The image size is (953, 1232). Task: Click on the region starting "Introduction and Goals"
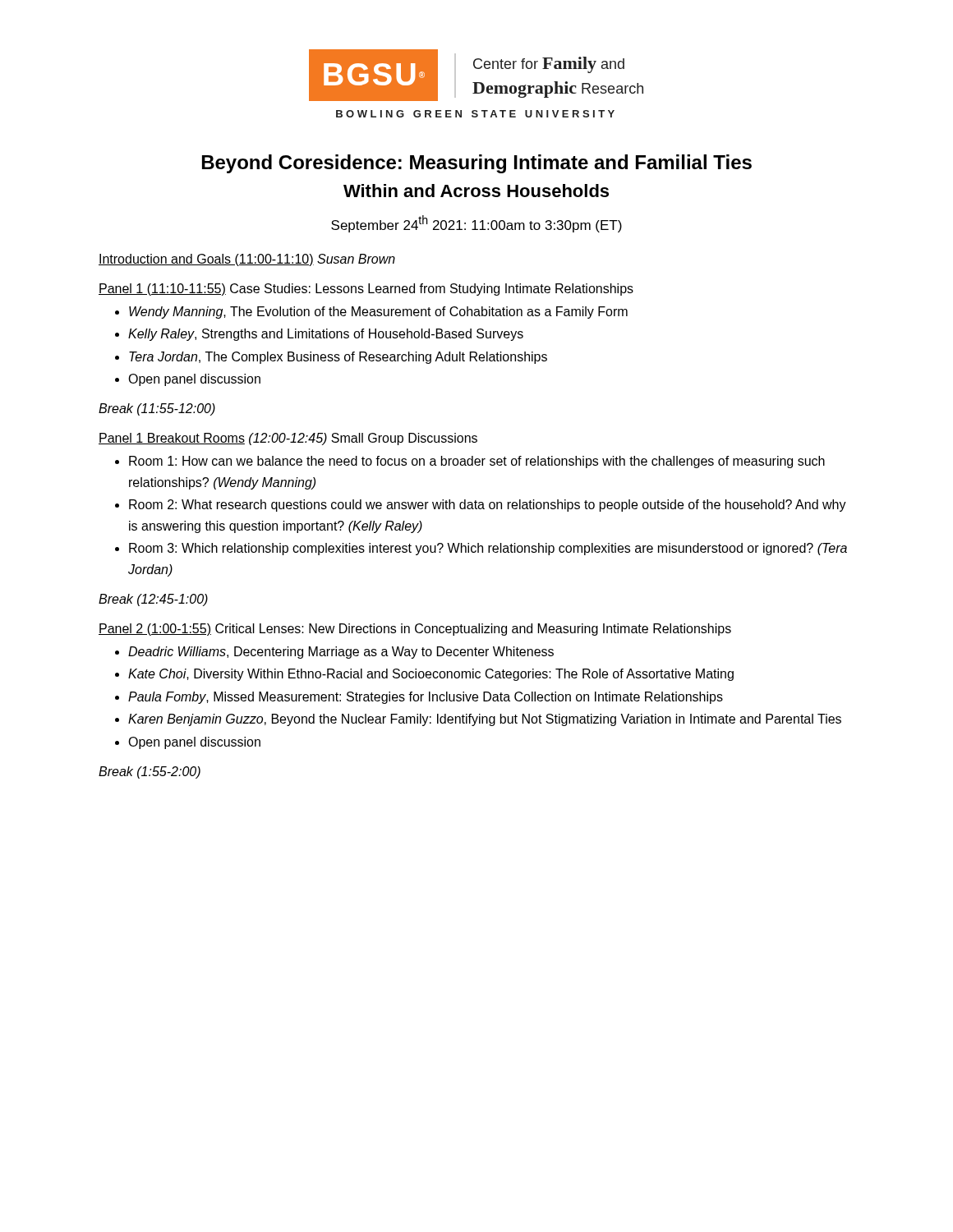247,259
